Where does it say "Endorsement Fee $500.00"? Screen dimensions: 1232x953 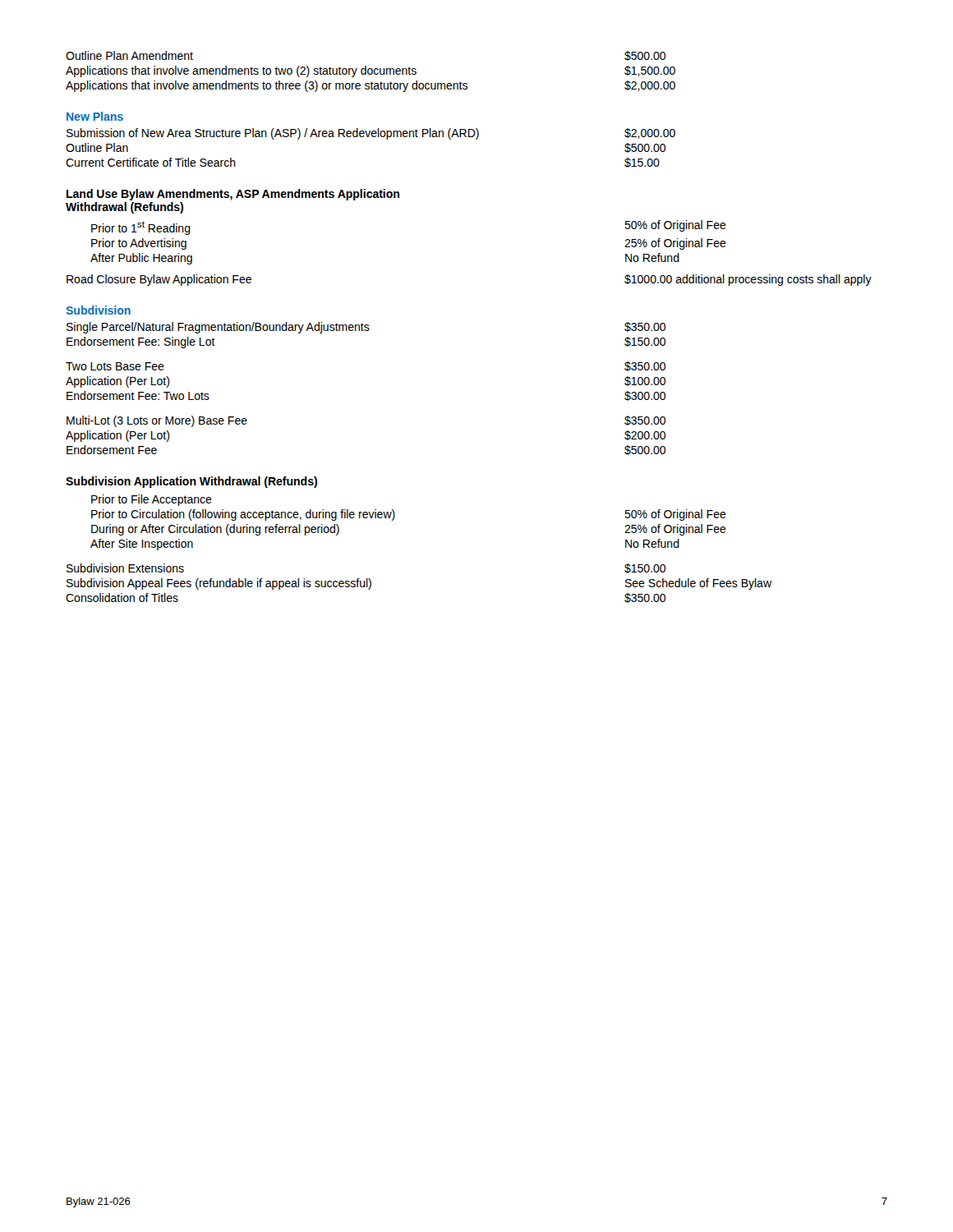click(113, 450)
